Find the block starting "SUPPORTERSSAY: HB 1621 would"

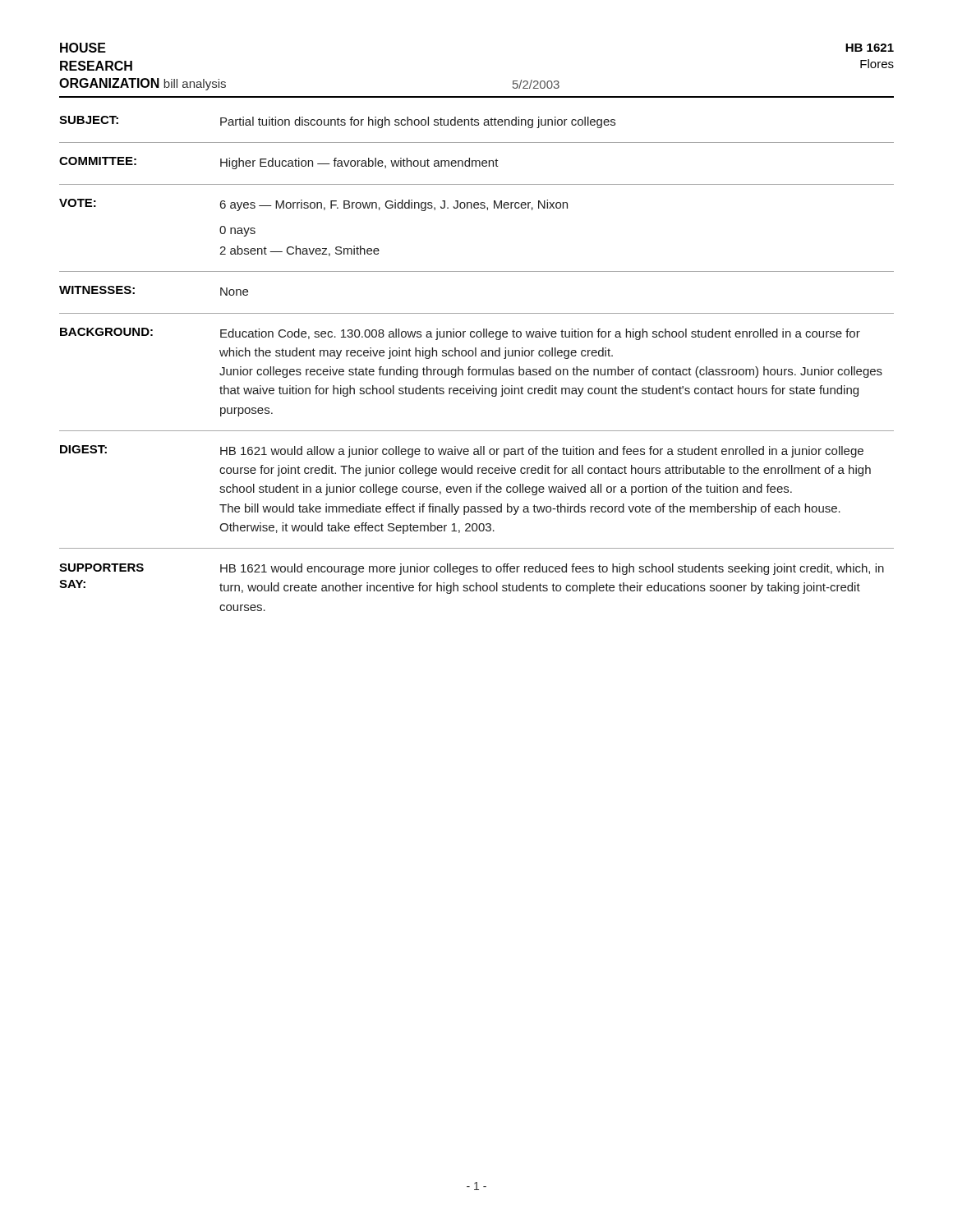pyautogui.click(x=476, y=587)
